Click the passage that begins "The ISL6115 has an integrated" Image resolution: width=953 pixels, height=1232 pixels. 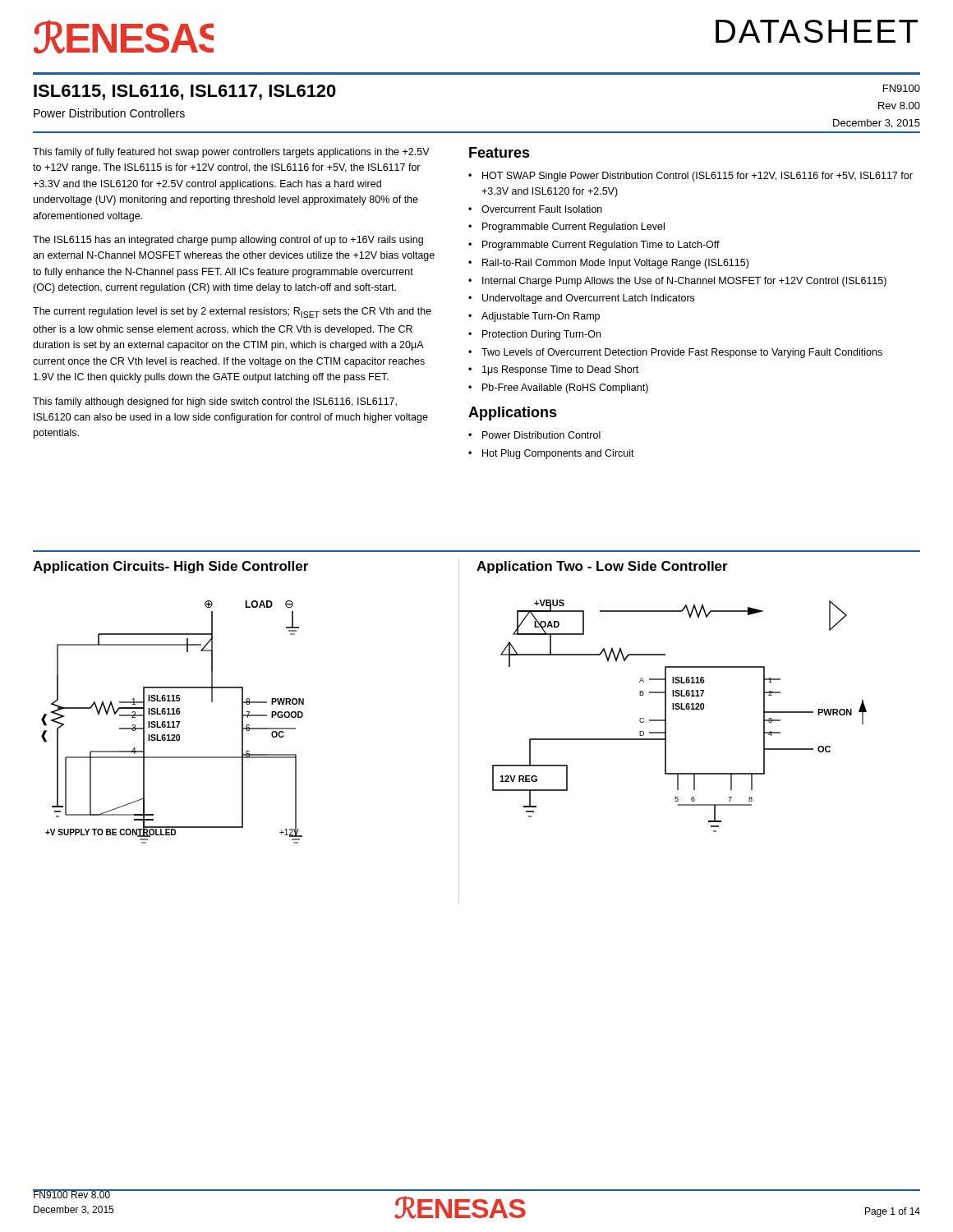point(234,264)
